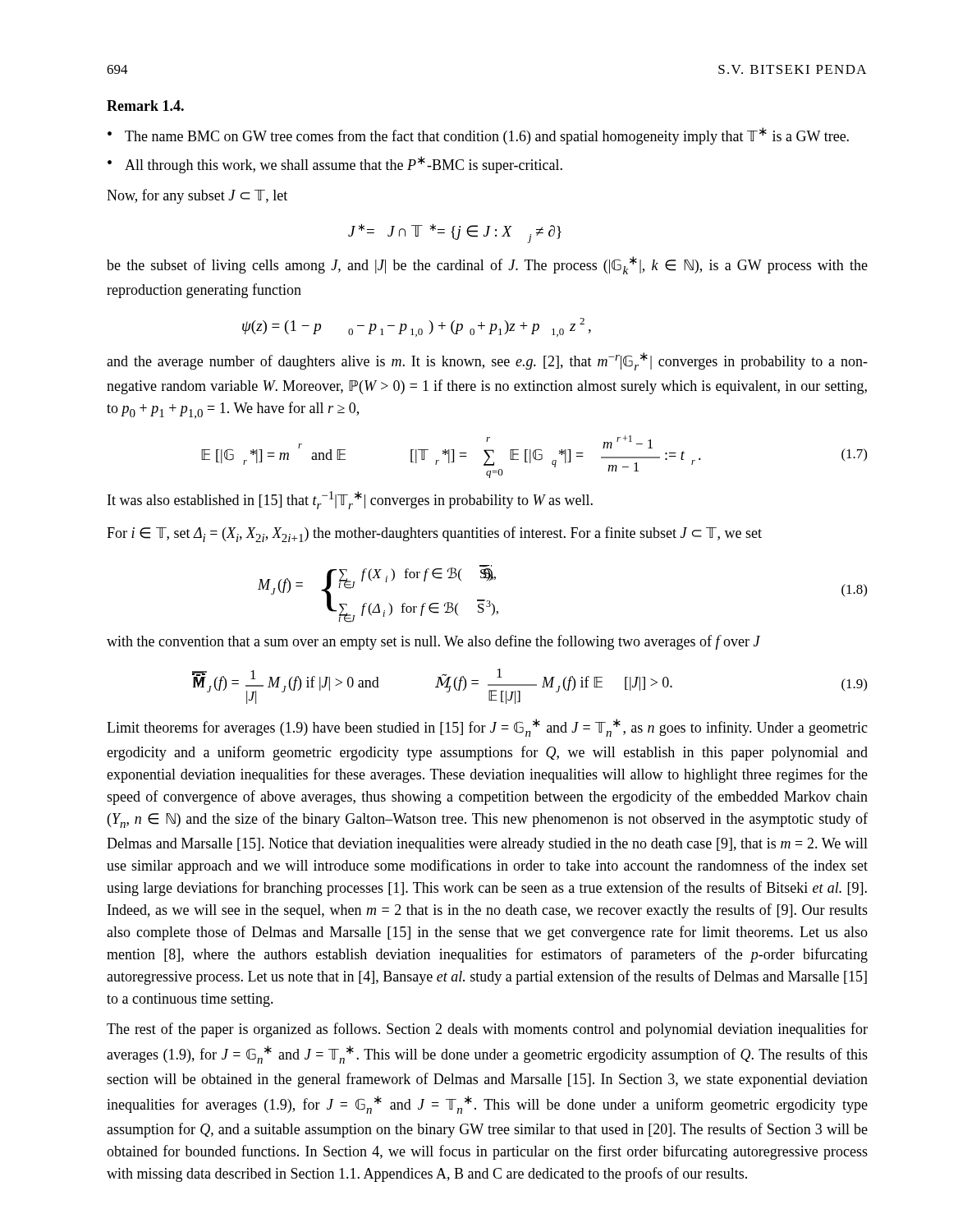
Task: Locate the text block starting "with the convention that"
Action: tap(433, 641)
